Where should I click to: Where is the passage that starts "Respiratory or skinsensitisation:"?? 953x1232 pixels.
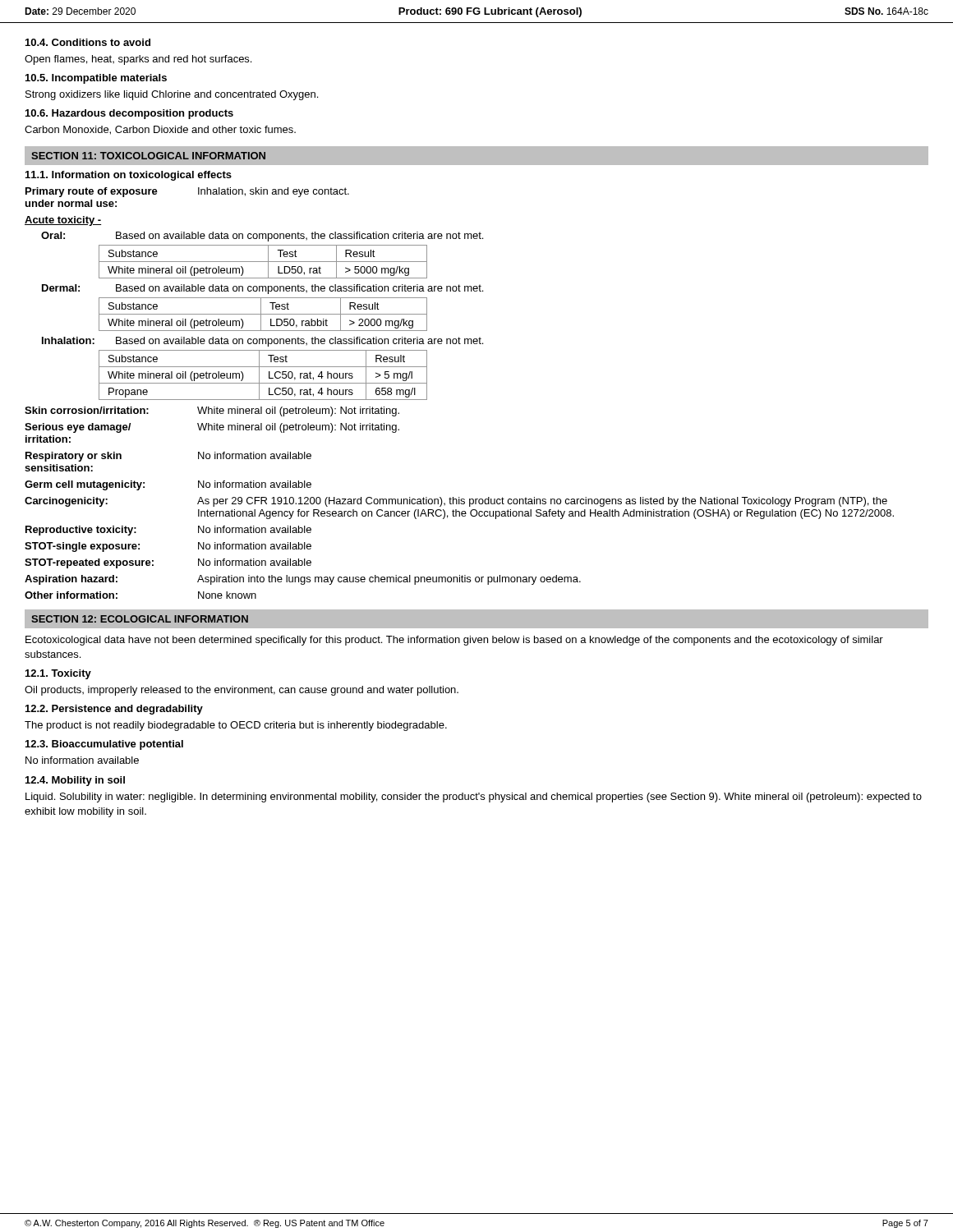point(79,456)
